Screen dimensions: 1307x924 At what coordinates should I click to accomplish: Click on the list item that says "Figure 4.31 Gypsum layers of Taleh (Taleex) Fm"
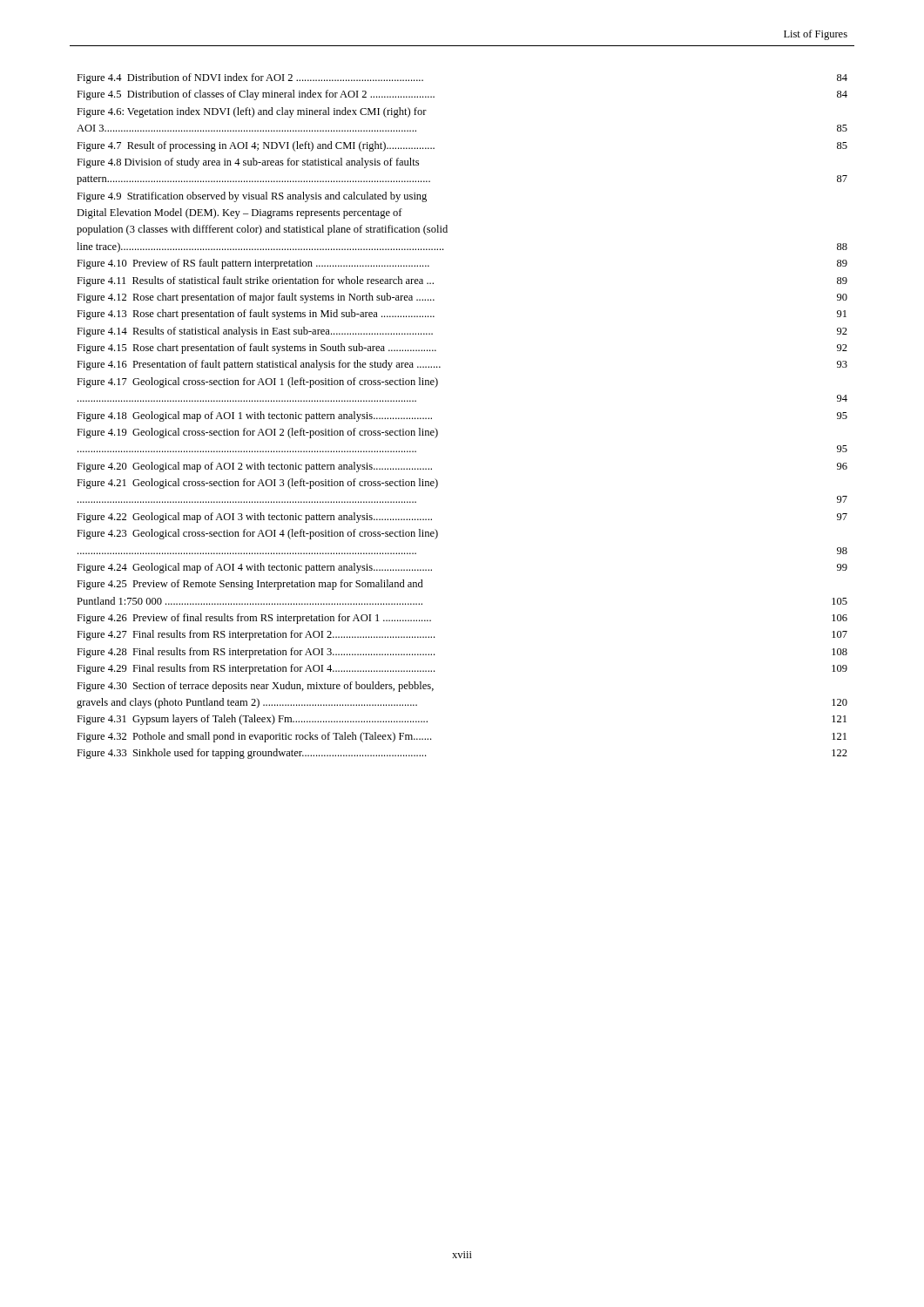click(x=182, y=719)
